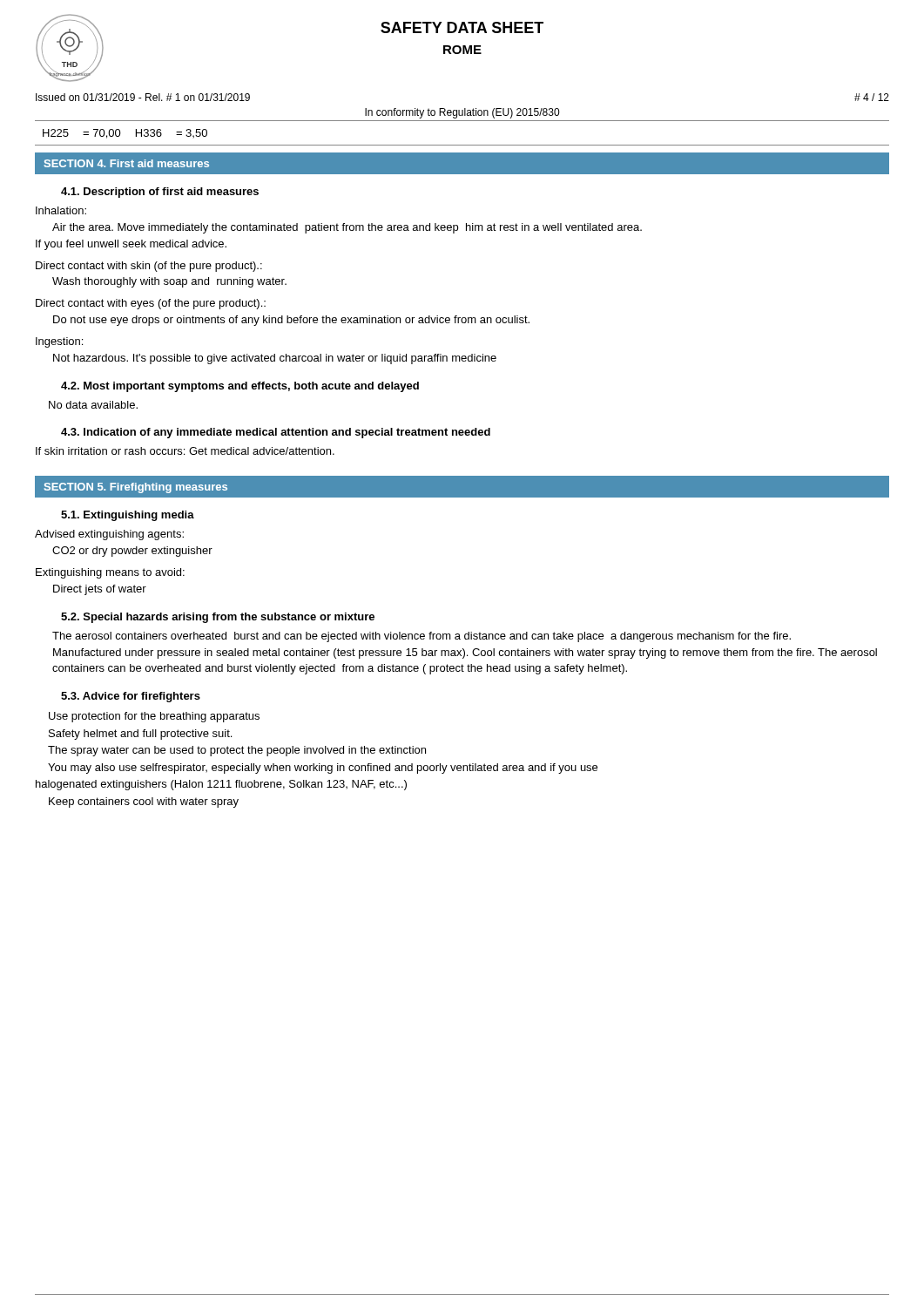The height and width of the screenshot is (1307, 924).
Task: Locate the block of text that opens with "If skin irritation or rash occurs: Get medical"
Action: [185, 451]
